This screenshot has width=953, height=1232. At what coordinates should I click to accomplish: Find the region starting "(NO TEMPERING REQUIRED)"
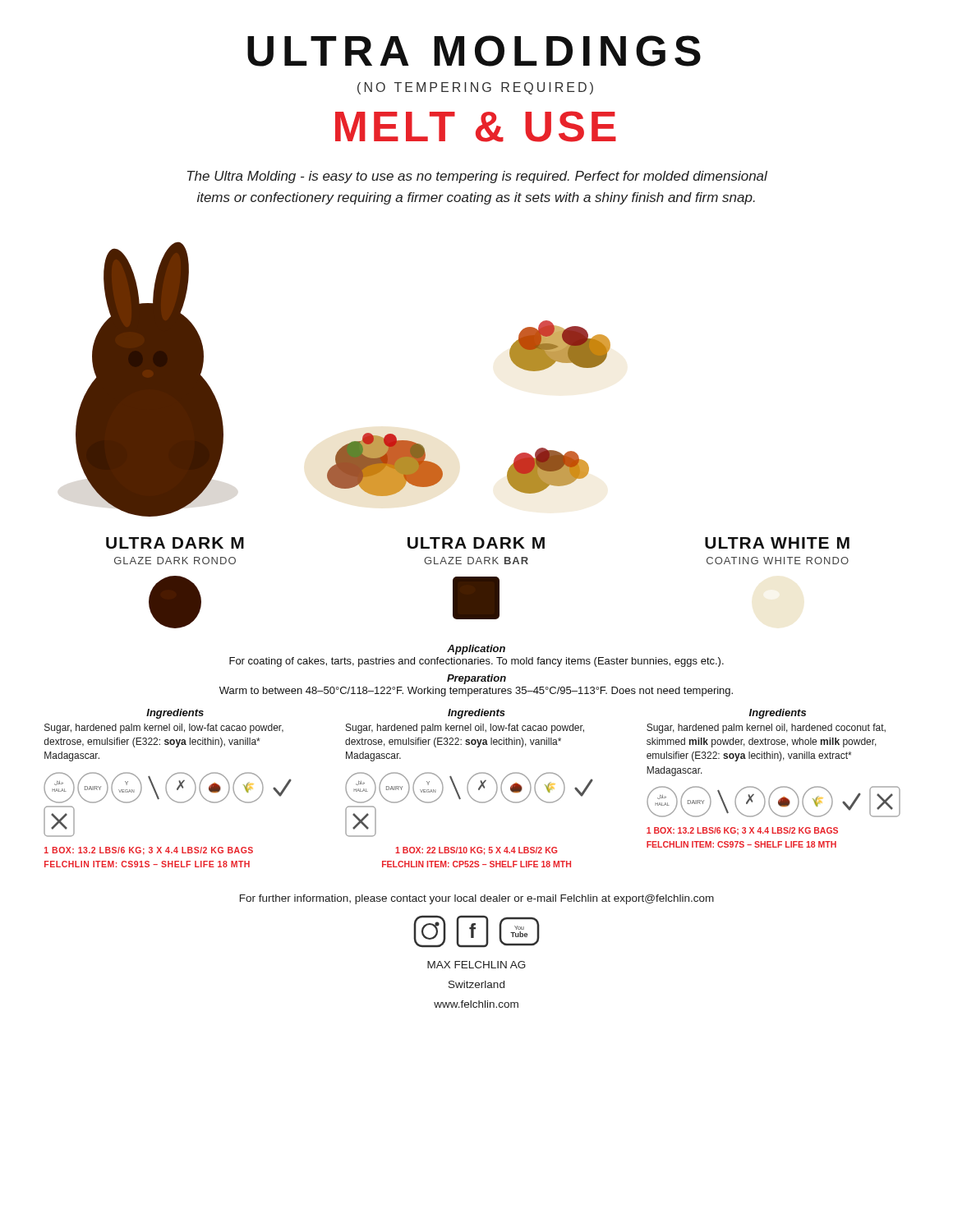pos(476,87)
